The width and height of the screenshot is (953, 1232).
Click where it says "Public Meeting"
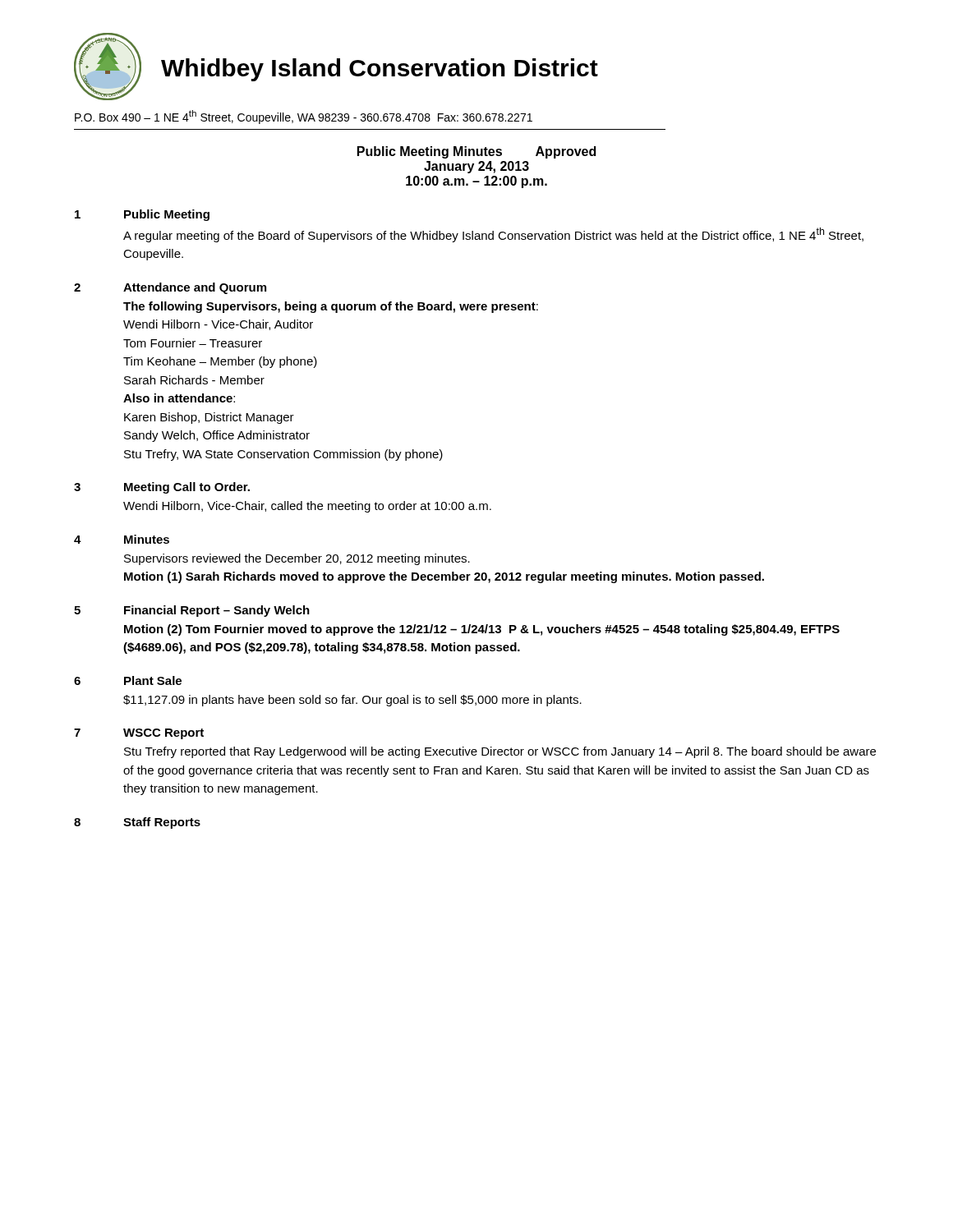pos(167,214)
